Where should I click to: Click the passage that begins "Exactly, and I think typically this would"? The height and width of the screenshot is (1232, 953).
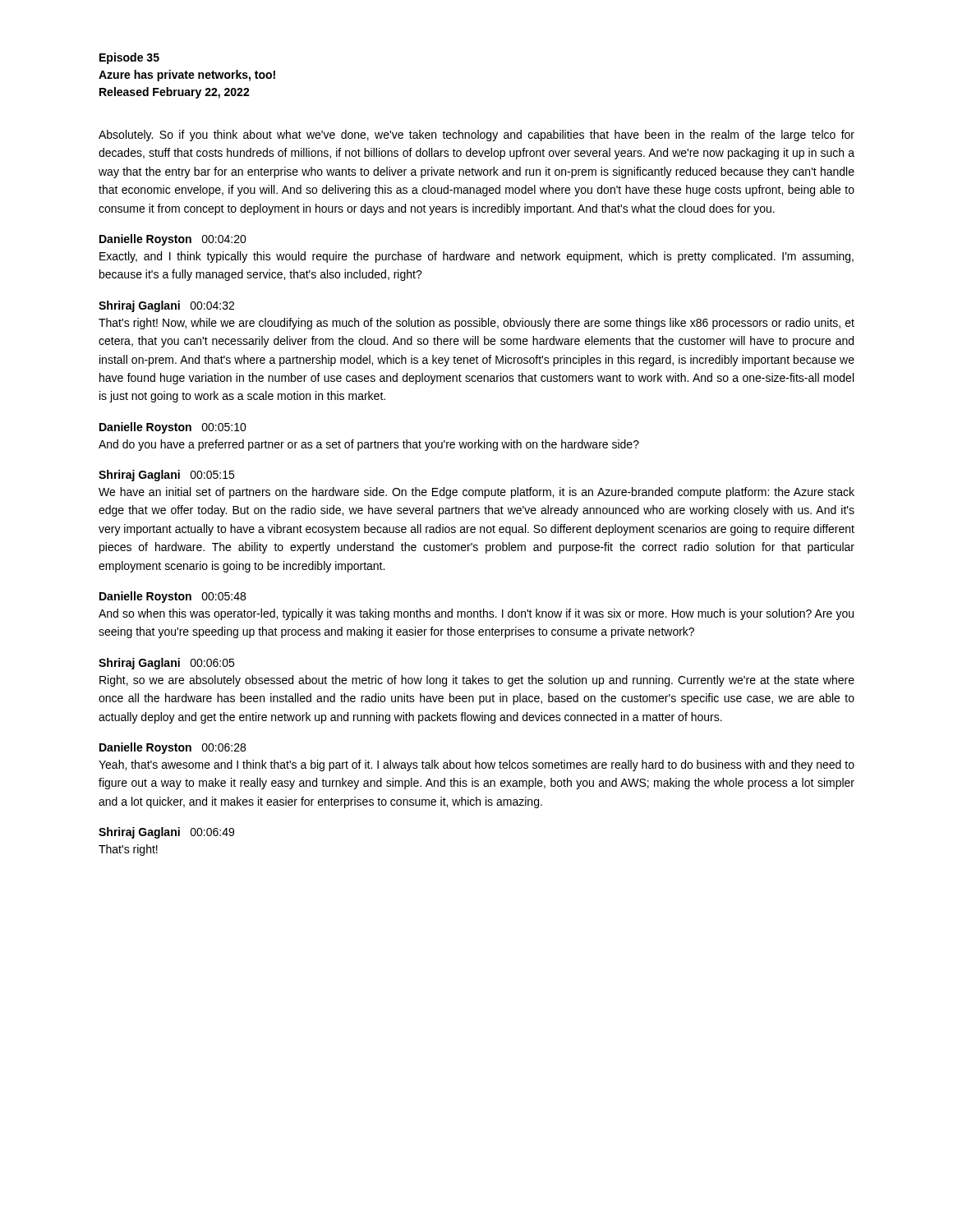pos(476,265)
